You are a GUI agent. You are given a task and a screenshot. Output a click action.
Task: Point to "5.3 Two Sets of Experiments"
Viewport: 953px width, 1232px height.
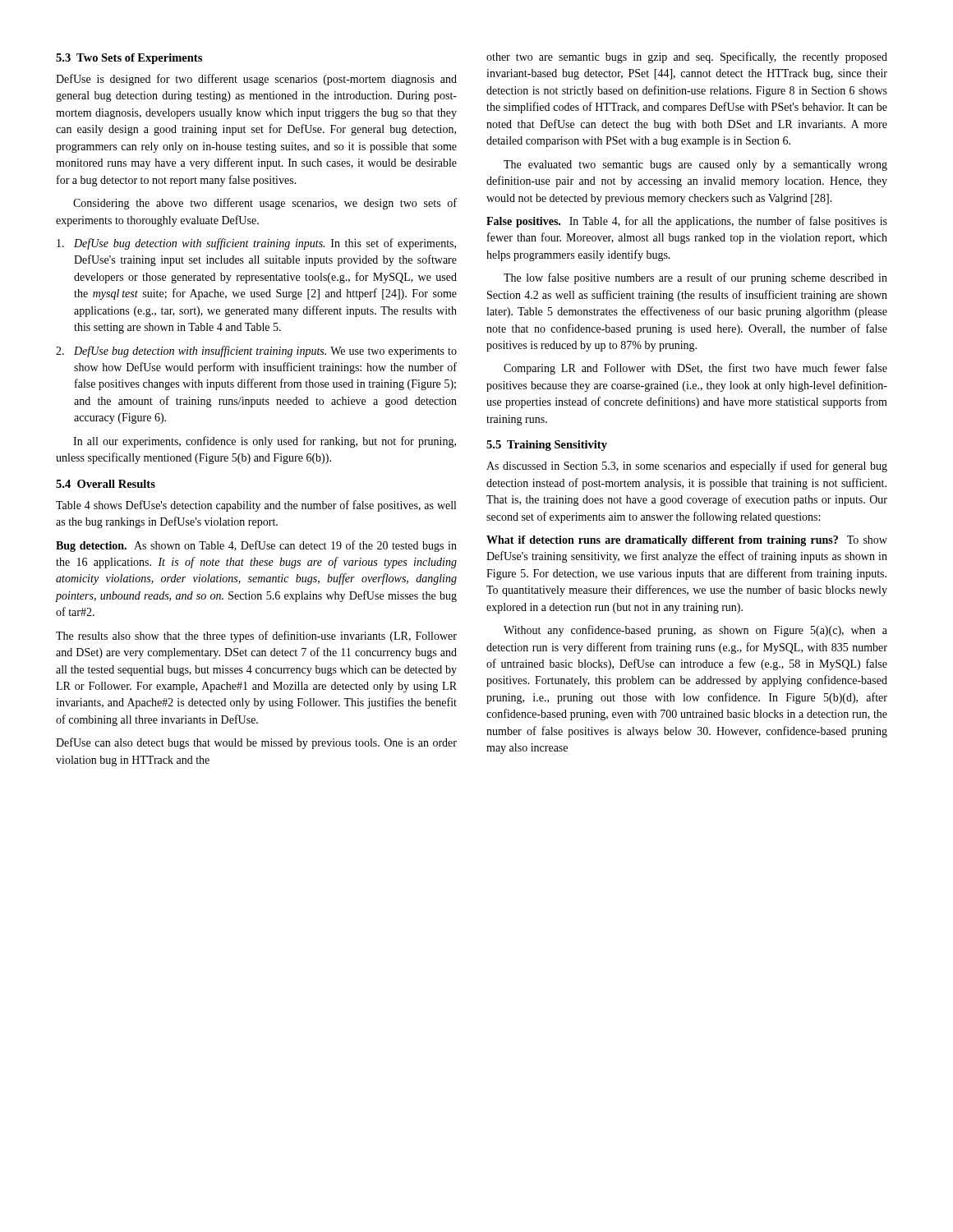[129, 57]
